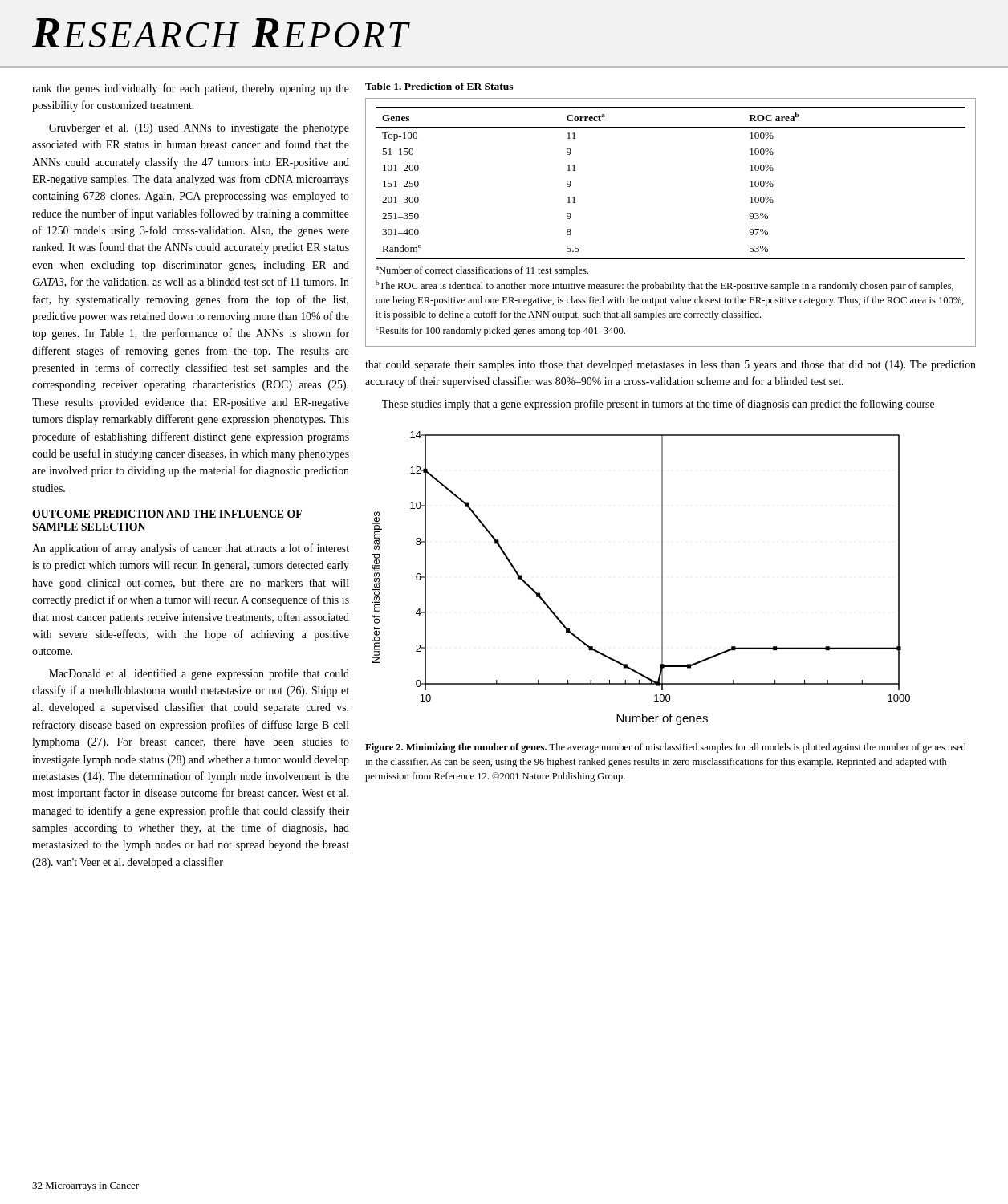Viewport: 1008px width, 1204px height.
Task: Find the text block containing "that could separate their samples"
Action: pos(671,384)
